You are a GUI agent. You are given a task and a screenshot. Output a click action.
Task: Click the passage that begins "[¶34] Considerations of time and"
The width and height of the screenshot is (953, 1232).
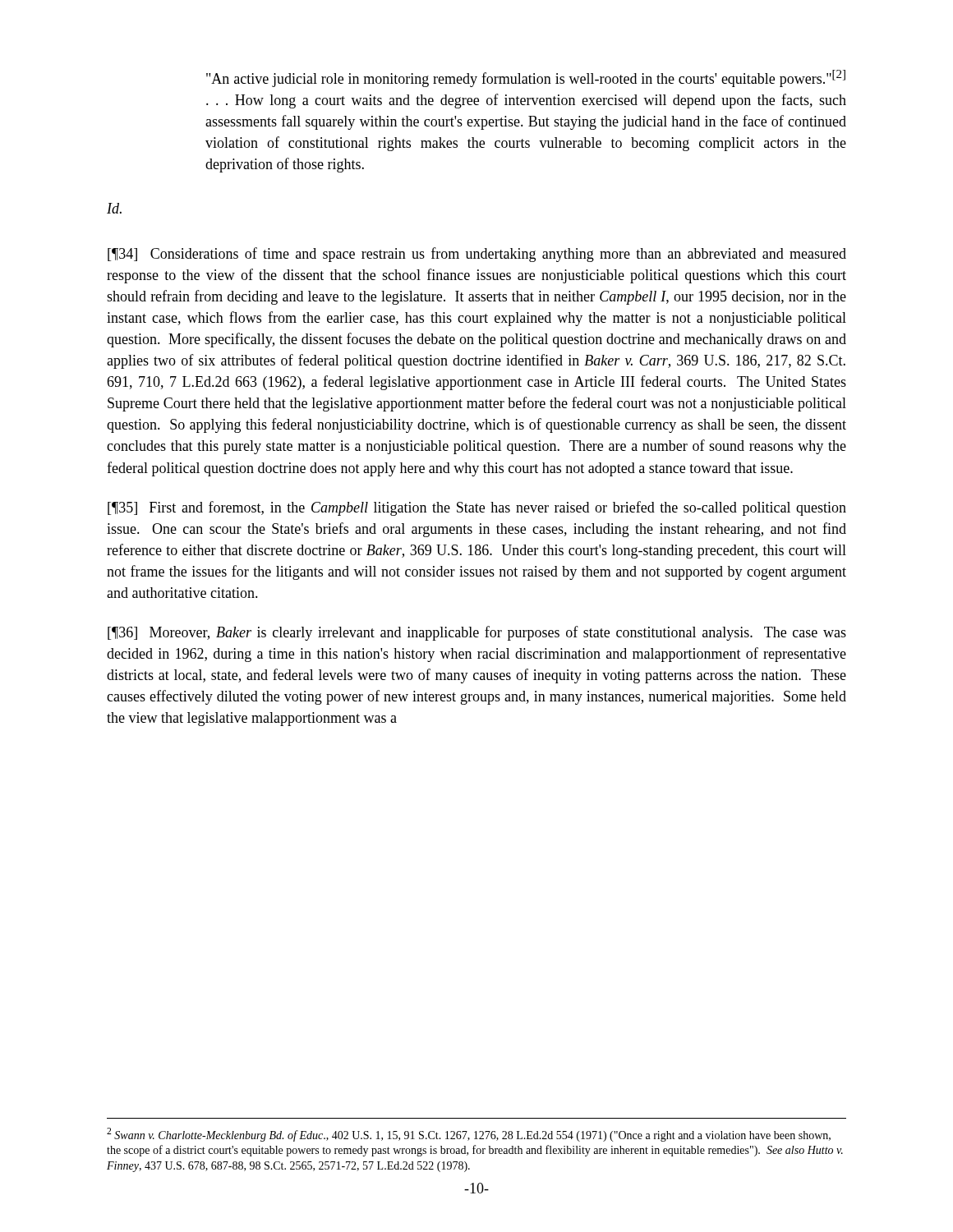tap(476, 361)
